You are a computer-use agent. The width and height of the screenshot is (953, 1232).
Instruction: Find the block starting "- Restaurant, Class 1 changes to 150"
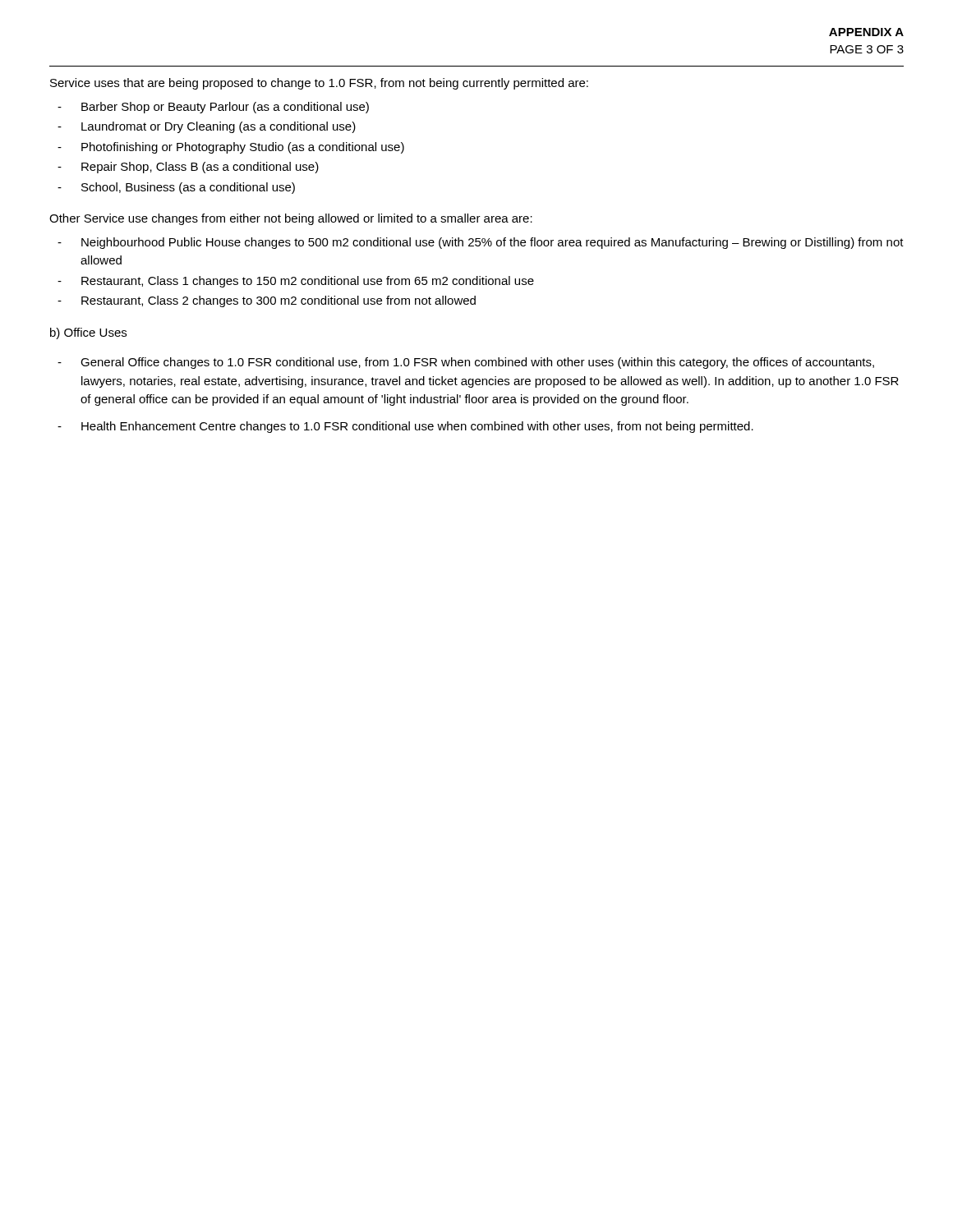[476, 281]
